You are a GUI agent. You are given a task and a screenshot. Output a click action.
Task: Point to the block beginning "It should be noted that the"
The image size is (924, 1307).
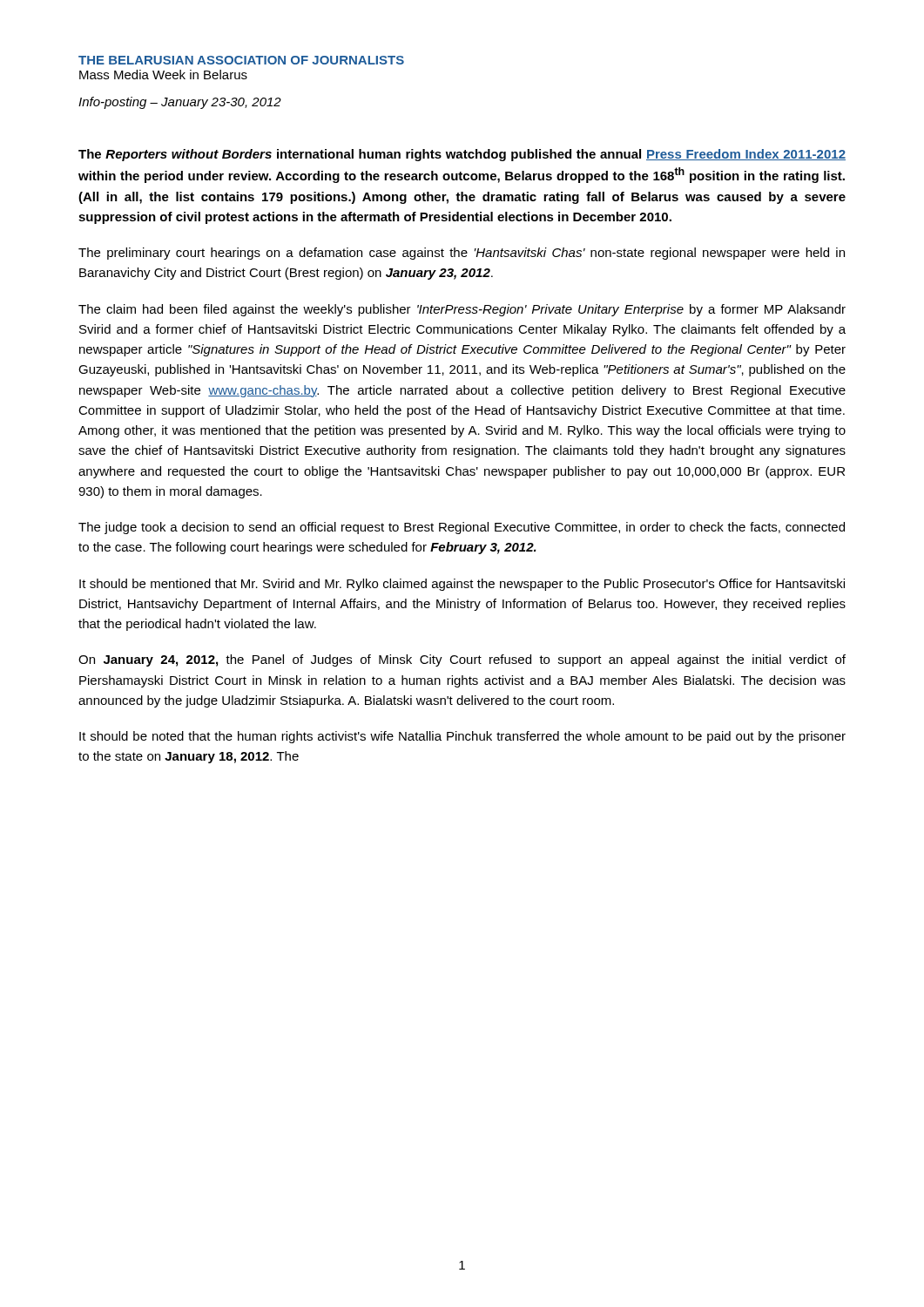click(462, 746)
